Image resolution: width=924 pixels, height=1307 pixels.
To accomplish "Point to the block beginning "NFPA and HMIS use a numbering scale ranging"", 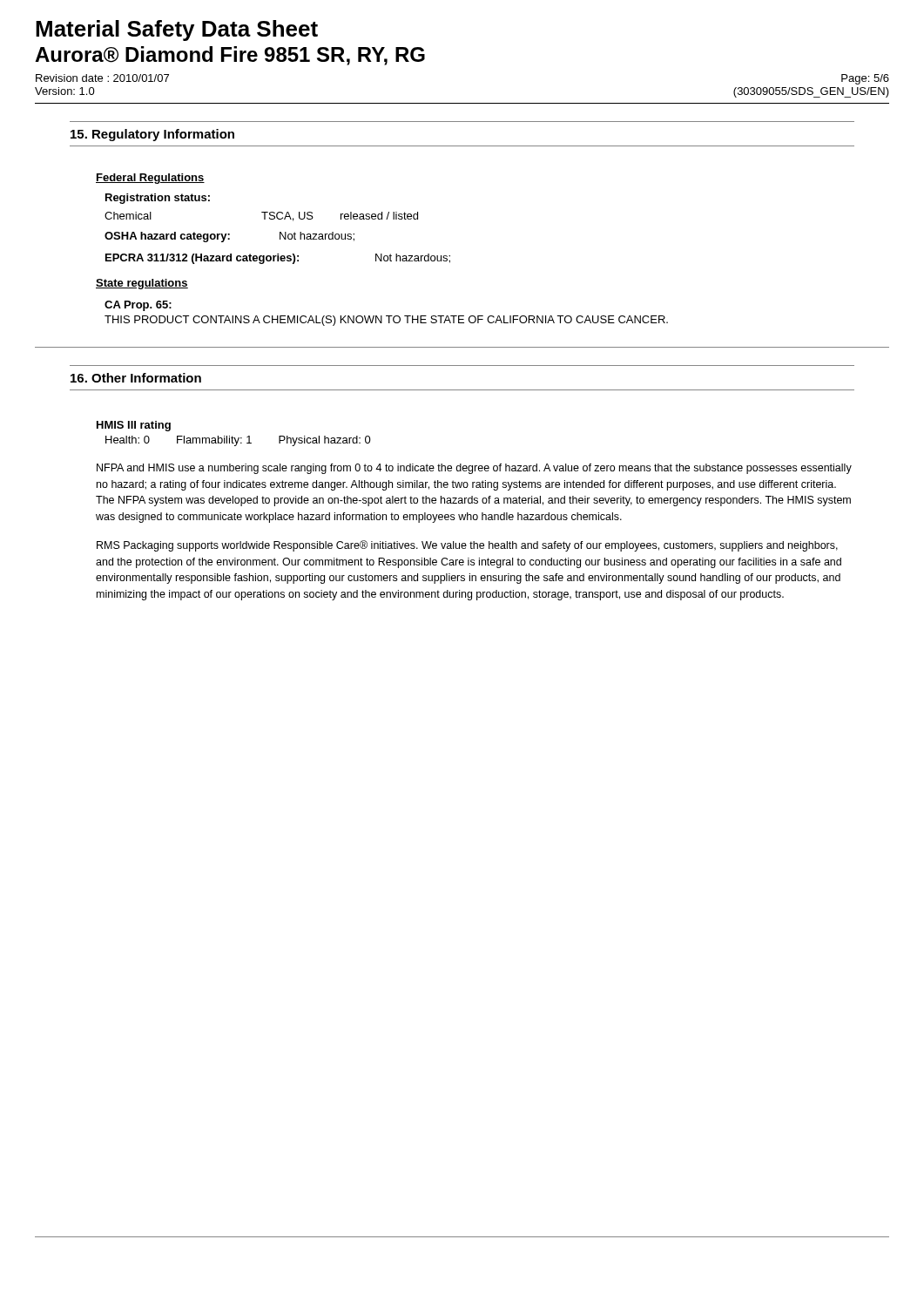I will 474,492.
